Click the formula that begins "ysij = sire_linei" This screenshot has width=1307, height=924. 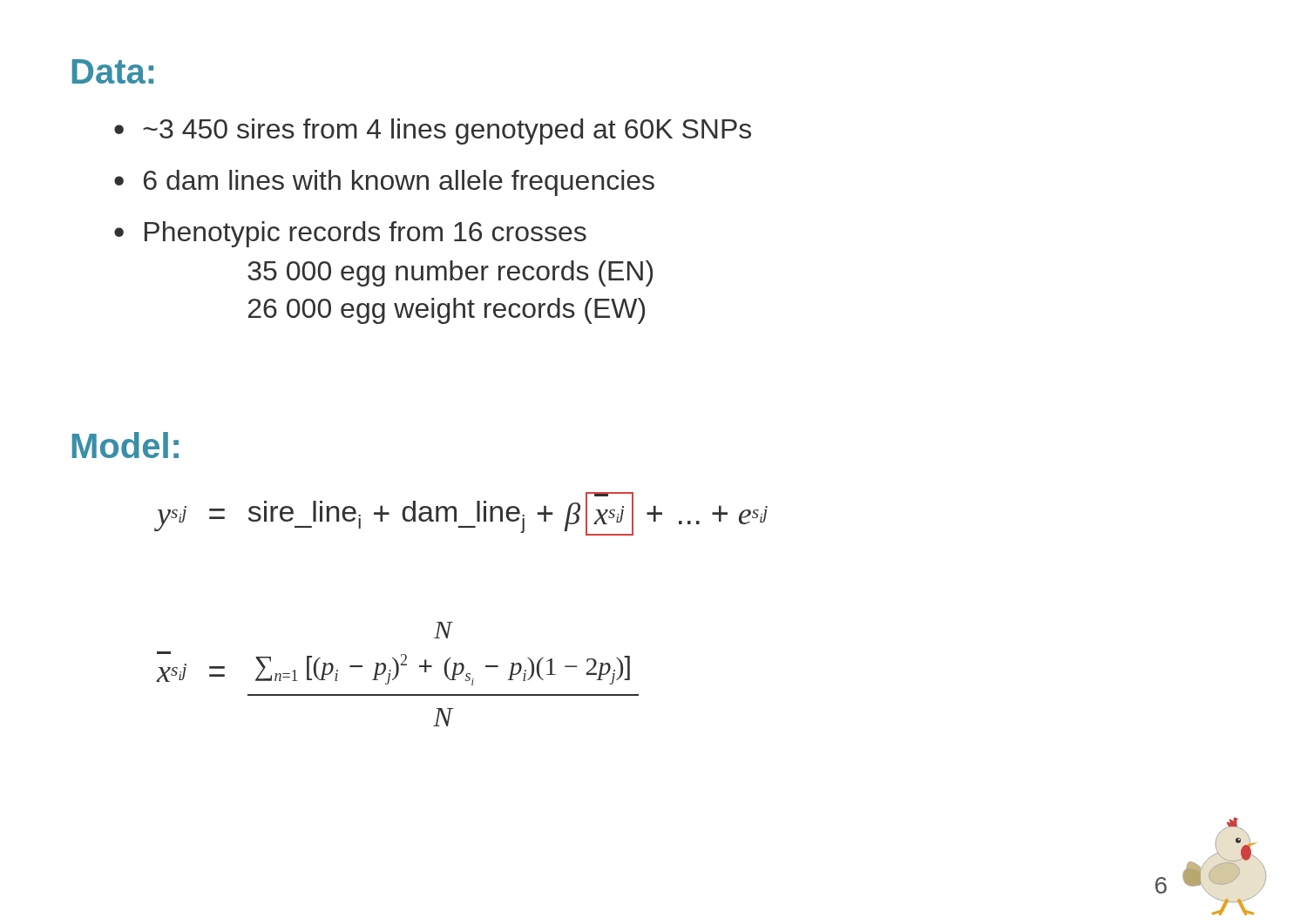click(419, 514)
